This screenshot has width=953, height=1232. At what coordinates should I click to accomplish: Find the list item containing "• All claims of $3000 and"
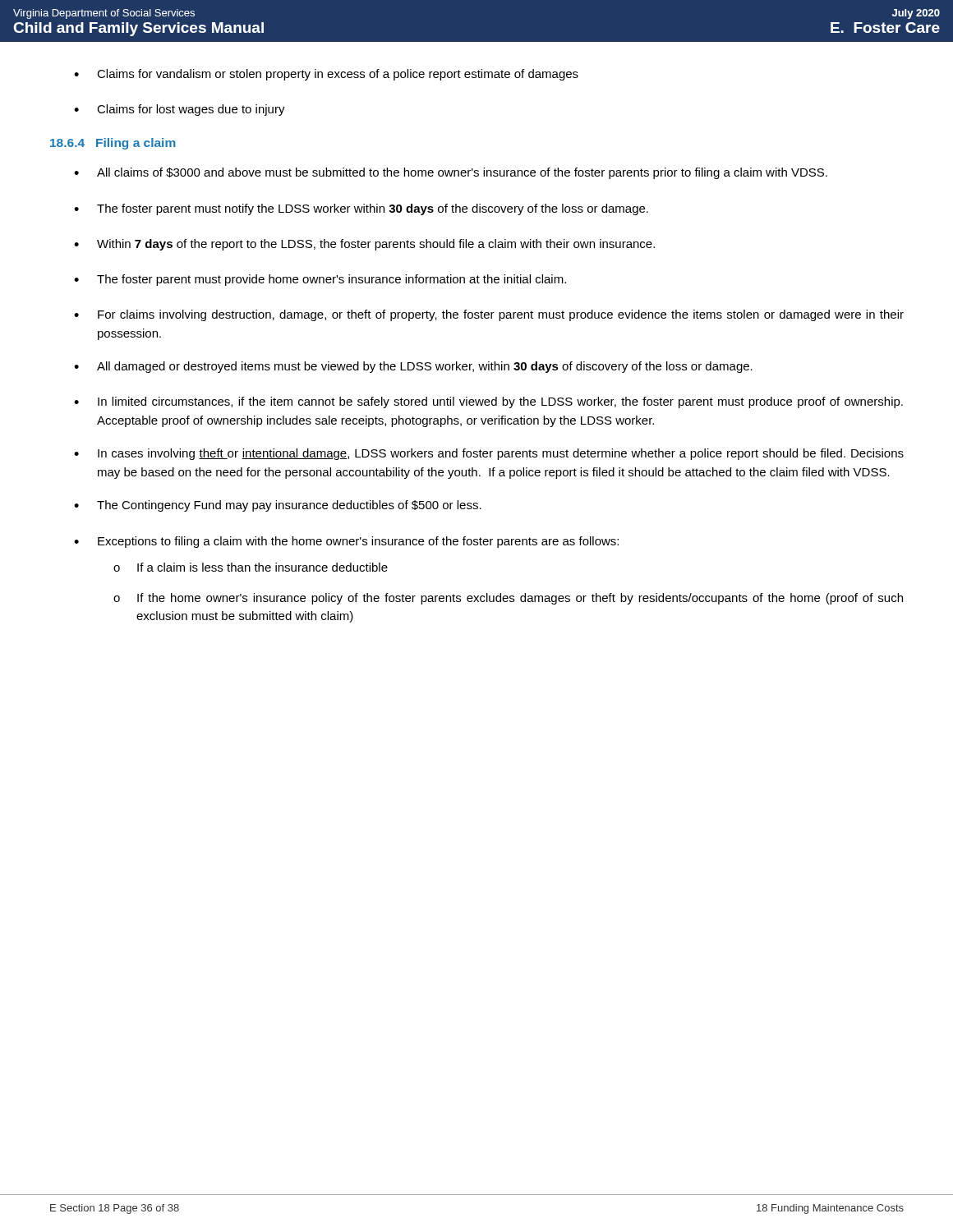pyautogui.click(x=489, y=174)
